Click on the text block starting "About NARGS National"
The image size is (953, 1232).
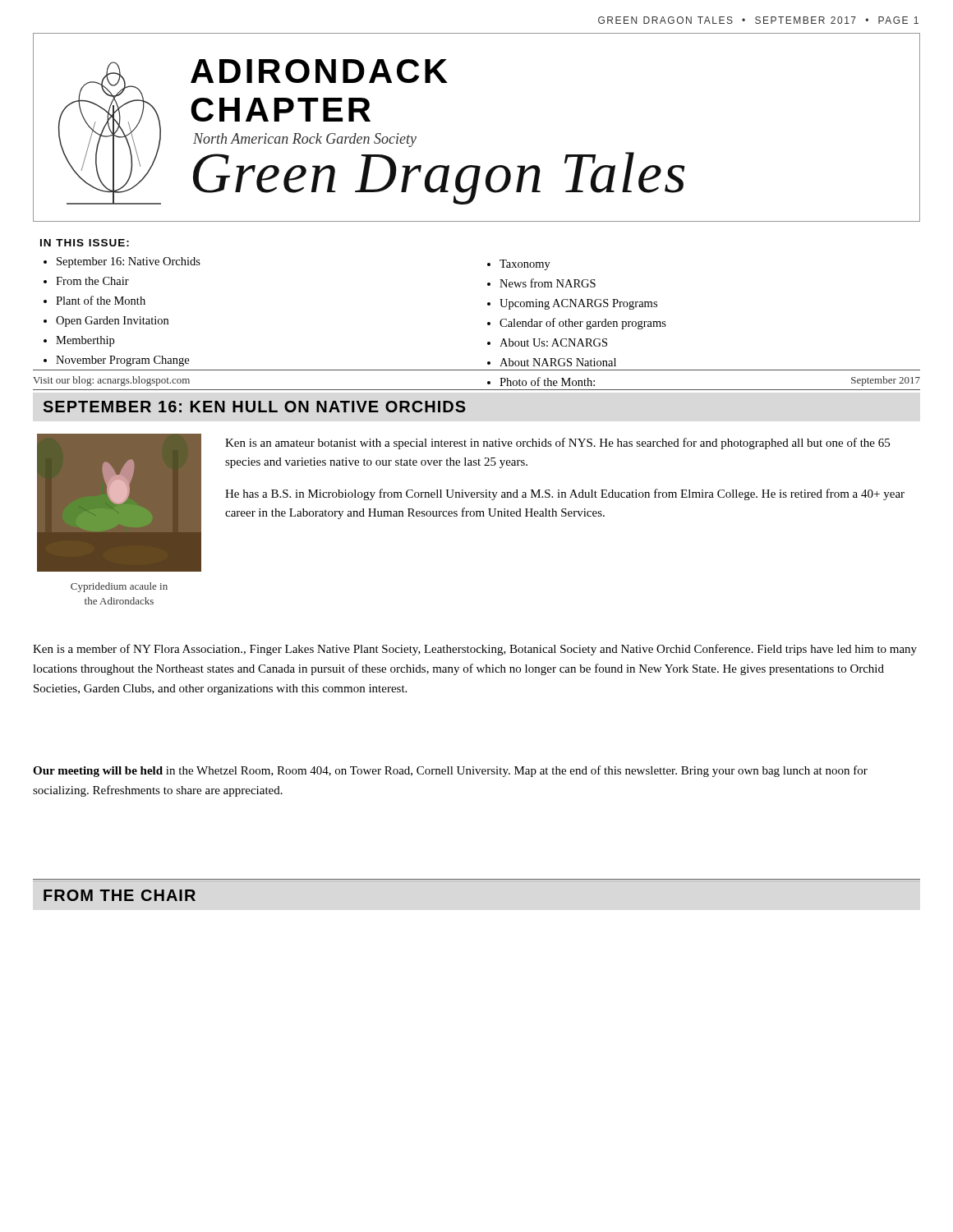tap(558, 362)
